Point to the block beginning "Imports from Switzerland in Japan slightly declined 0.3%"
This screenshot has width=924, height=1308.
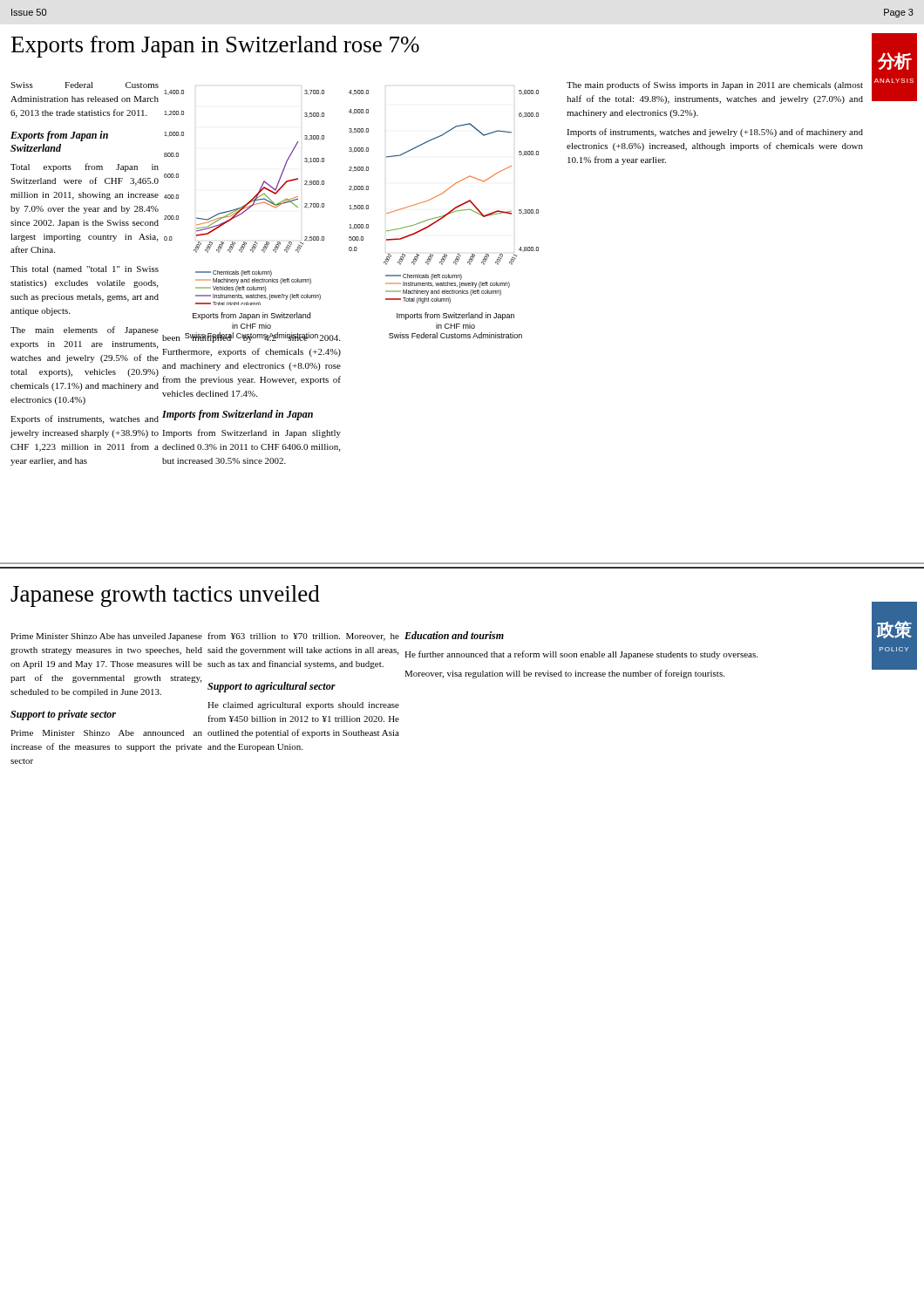coord(252,446)
